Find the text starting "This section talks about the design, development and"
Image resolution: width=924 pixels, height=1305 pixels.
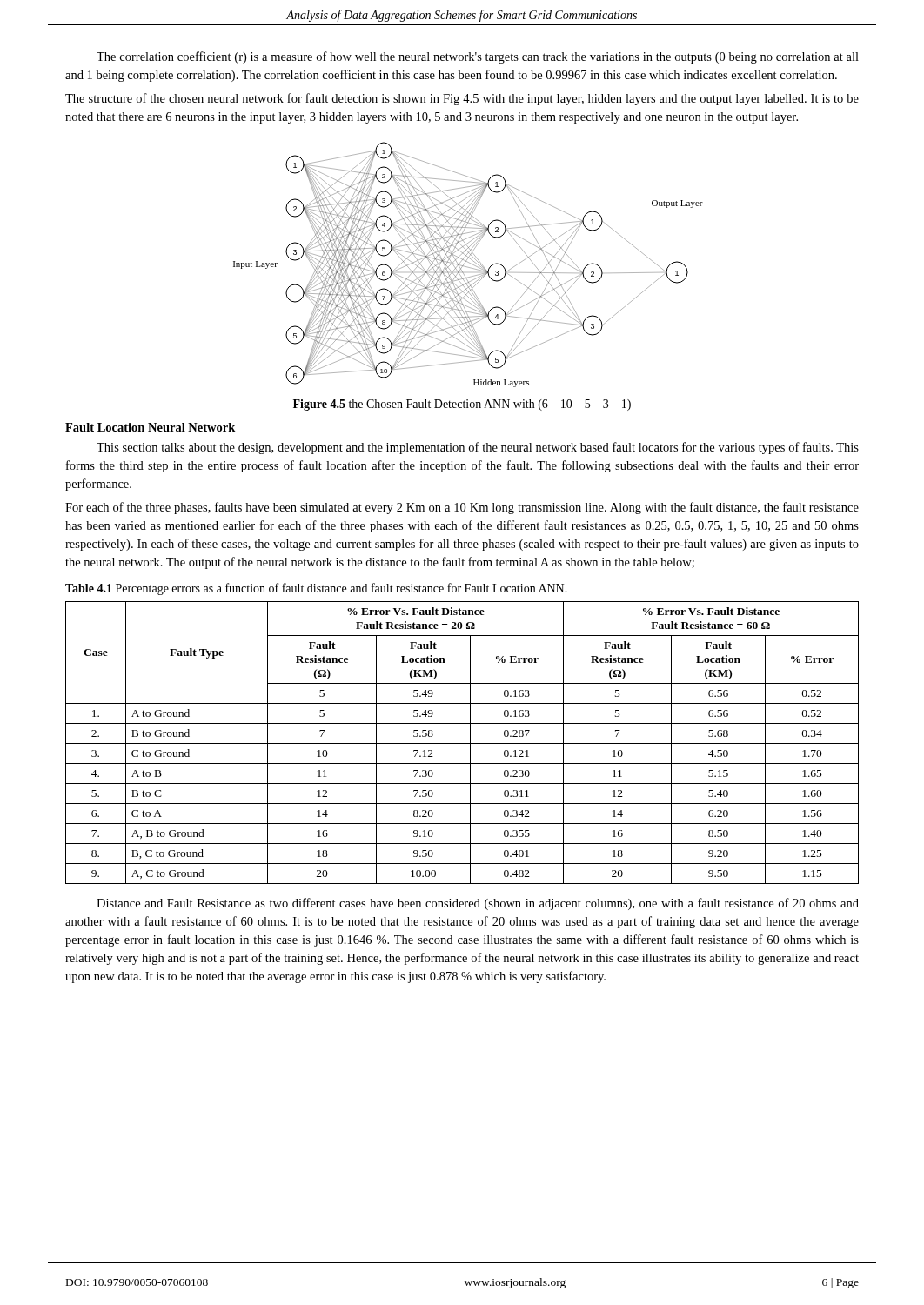pos(462,505)
